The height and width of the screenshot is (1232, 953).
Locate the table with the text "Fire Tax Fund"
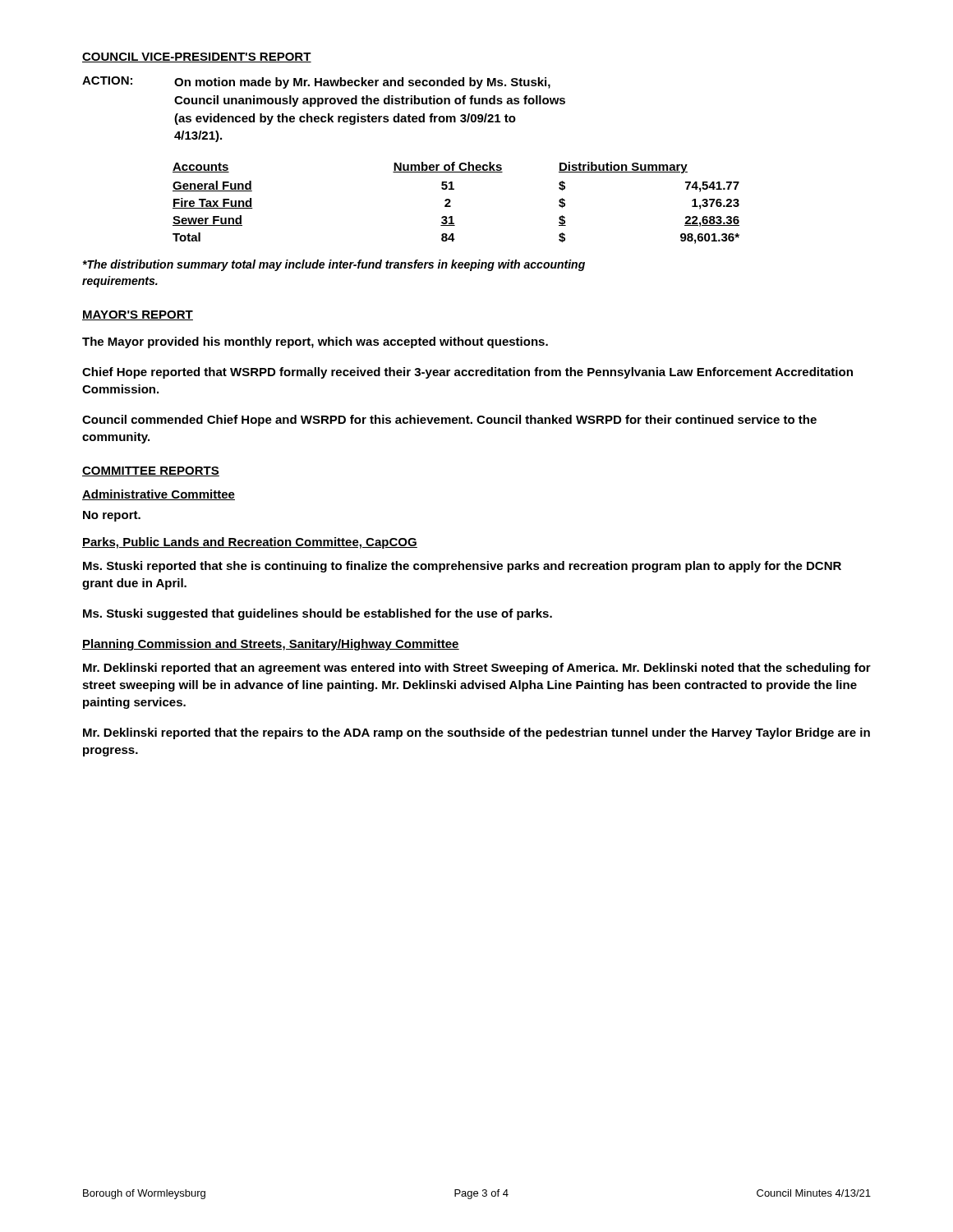(x=522, y=202)
